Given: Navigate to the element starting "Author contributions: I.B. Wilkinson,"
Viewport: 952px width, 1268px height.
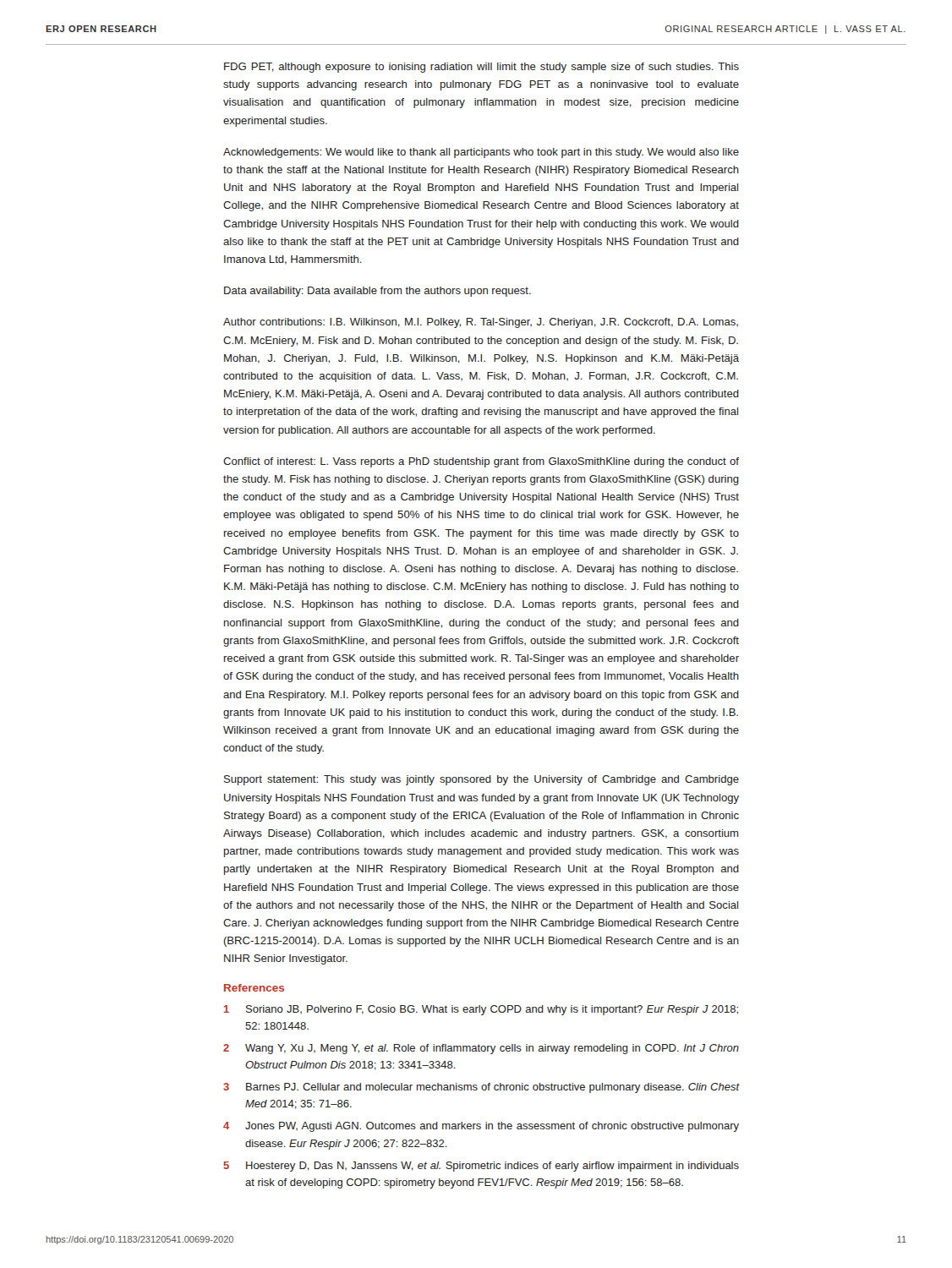Looking at the screenshot, I should pos(481,376).
